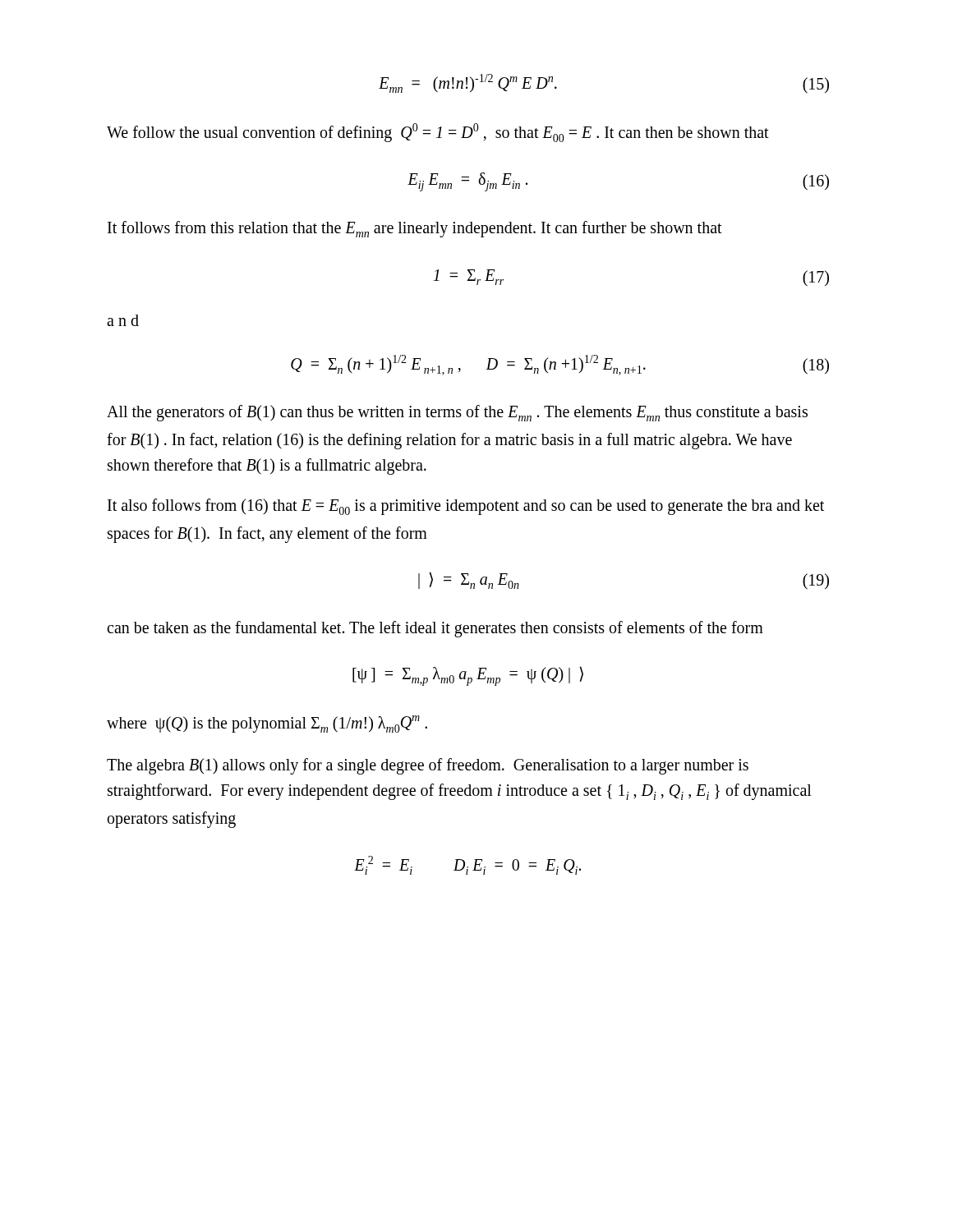Screen dimensions: 1232x953
Task: Find the text block starting "Q = Σn (n + 1)1/2 E n+1,"
Action: tap(468, 365)
